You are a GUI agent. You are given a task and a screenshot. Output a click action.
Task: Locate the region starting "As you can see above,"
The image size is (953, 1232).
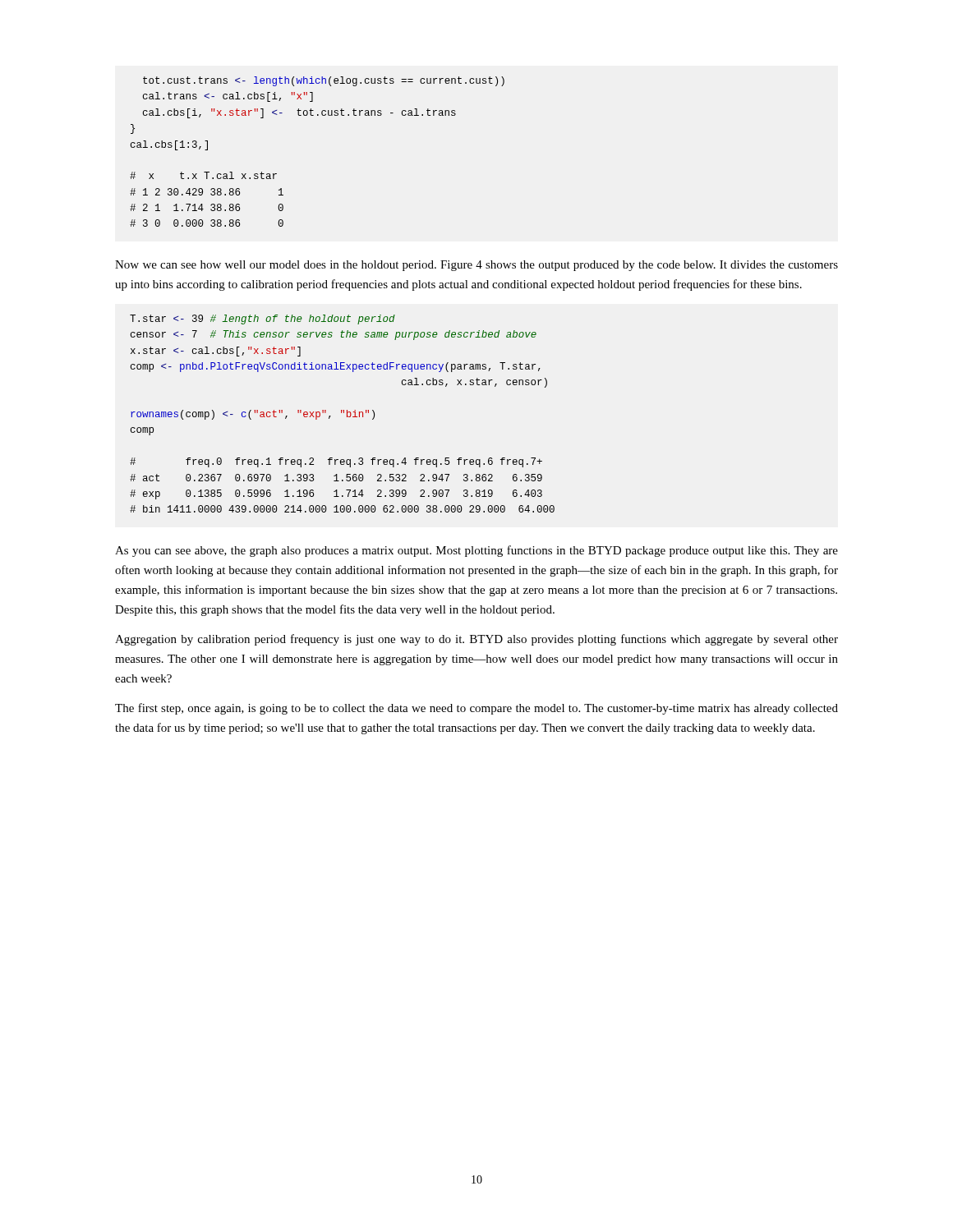476,639
